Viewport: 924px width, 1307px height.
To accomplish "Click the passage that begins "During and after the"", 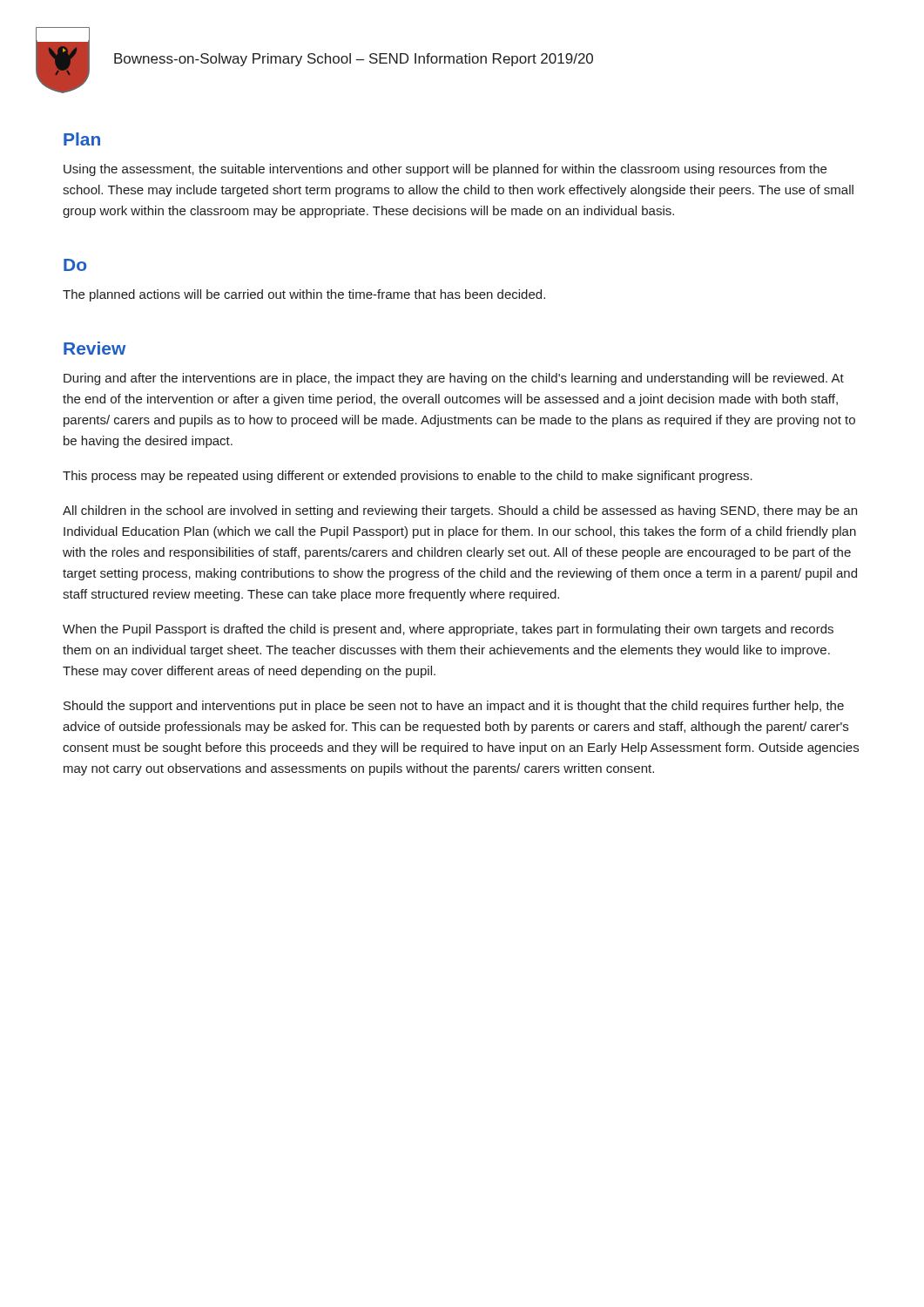I will click(459, 409).
